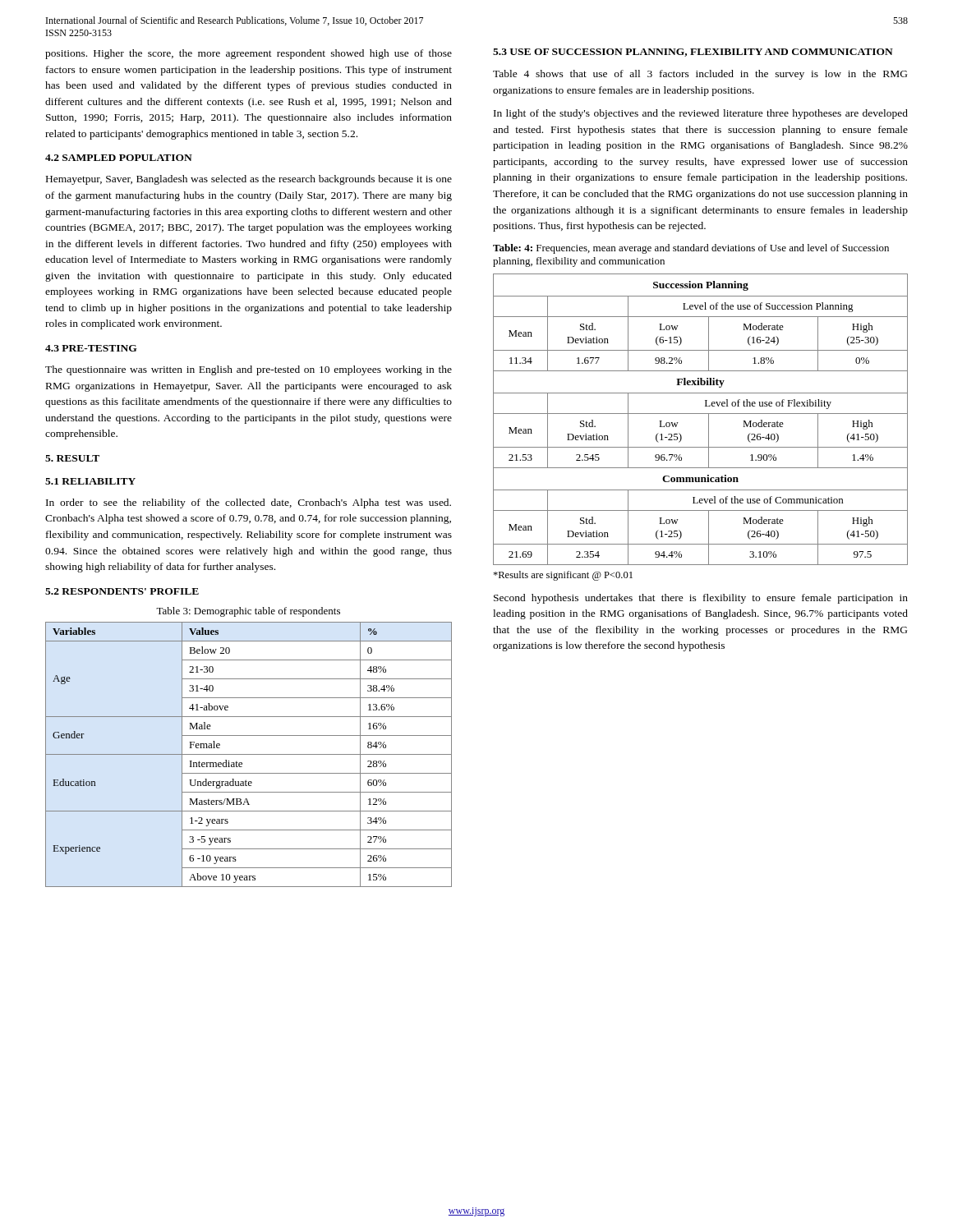Select the text block with the text "Table 4 shows that use of all"
This screenshot has height=1232, width=953.
click(700, 150)
